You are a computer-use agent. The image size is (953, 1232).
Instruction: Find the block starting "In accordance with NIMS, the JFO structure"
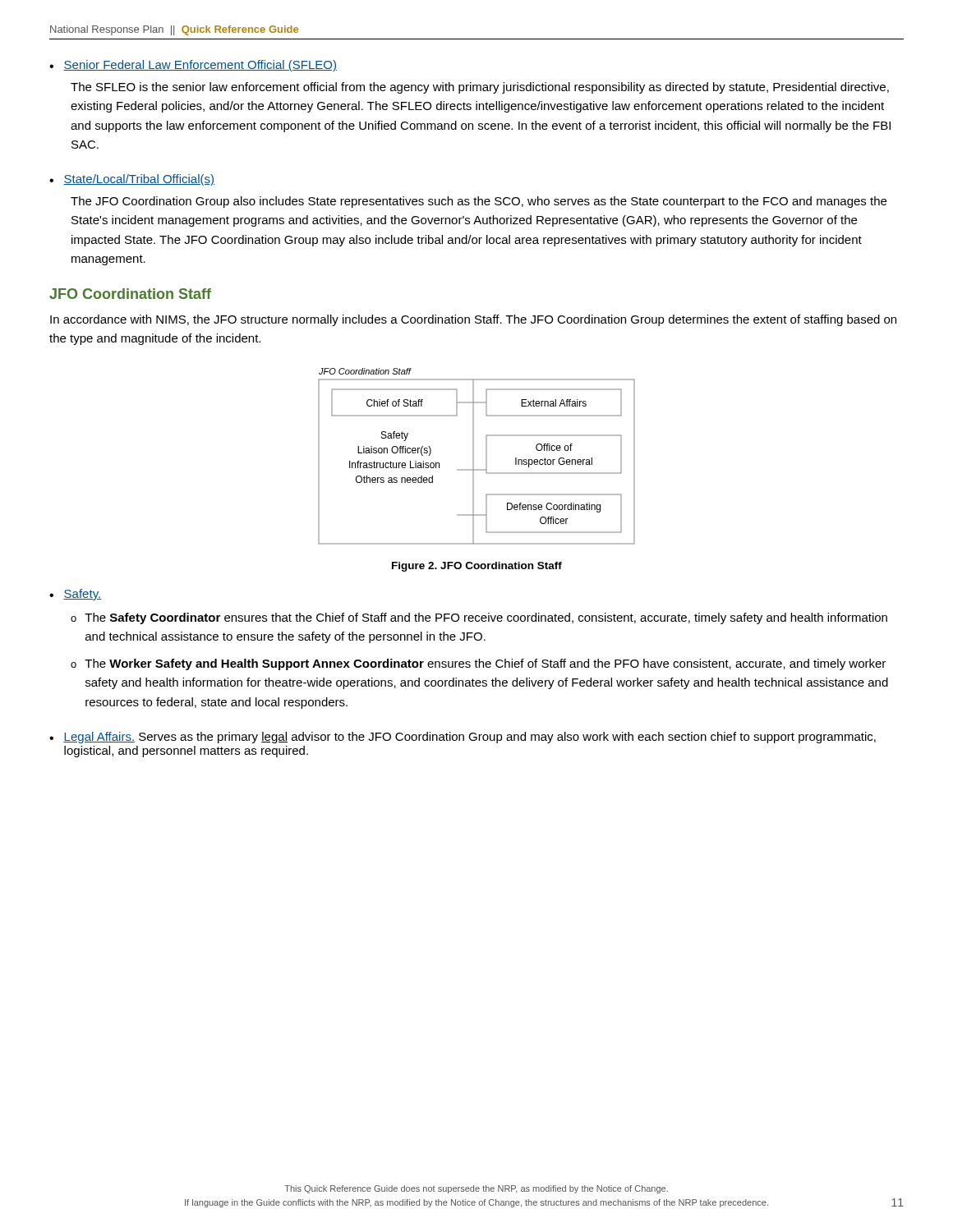[473, 329]
